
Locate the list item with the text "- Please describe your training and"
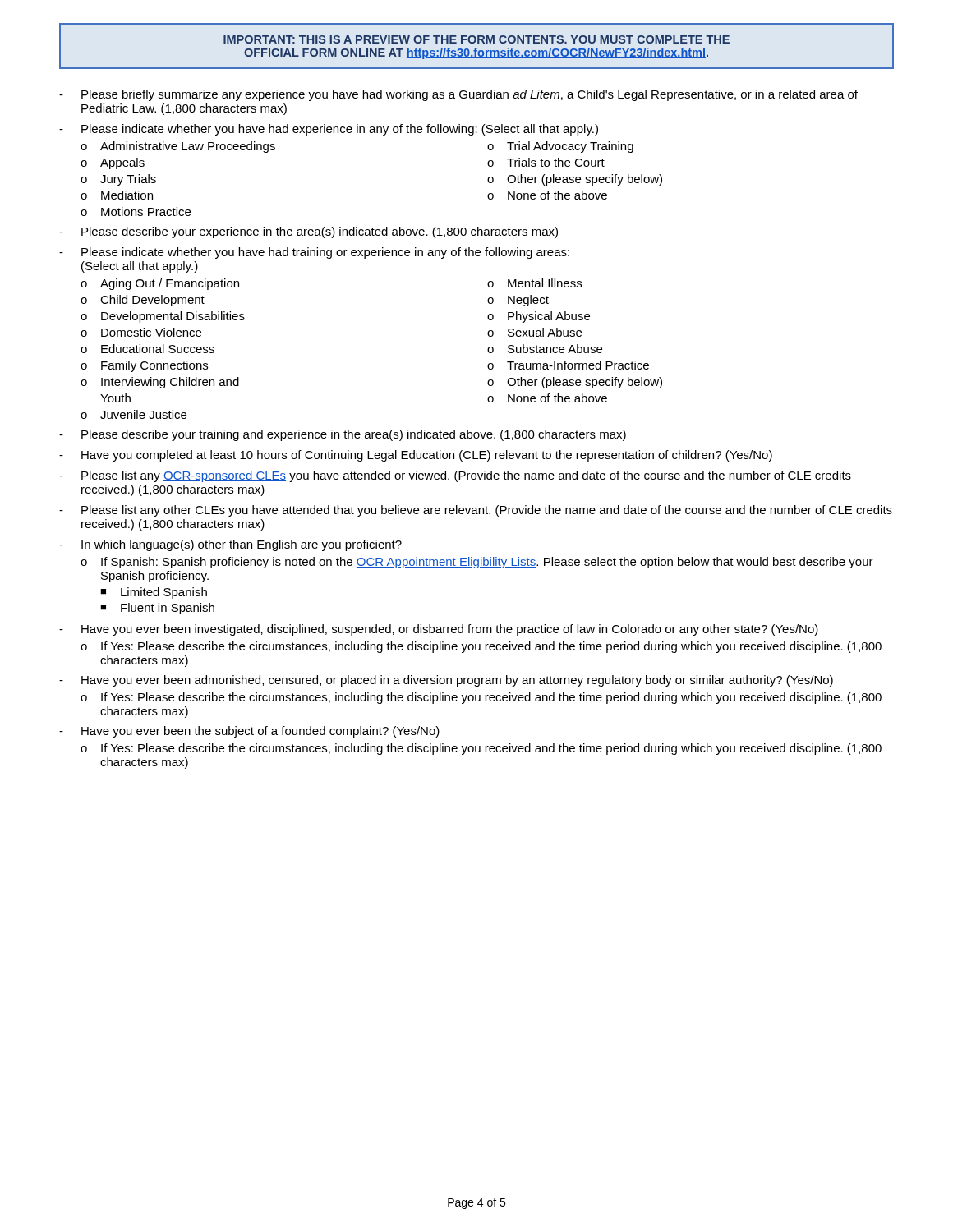(x=476, y=434)
